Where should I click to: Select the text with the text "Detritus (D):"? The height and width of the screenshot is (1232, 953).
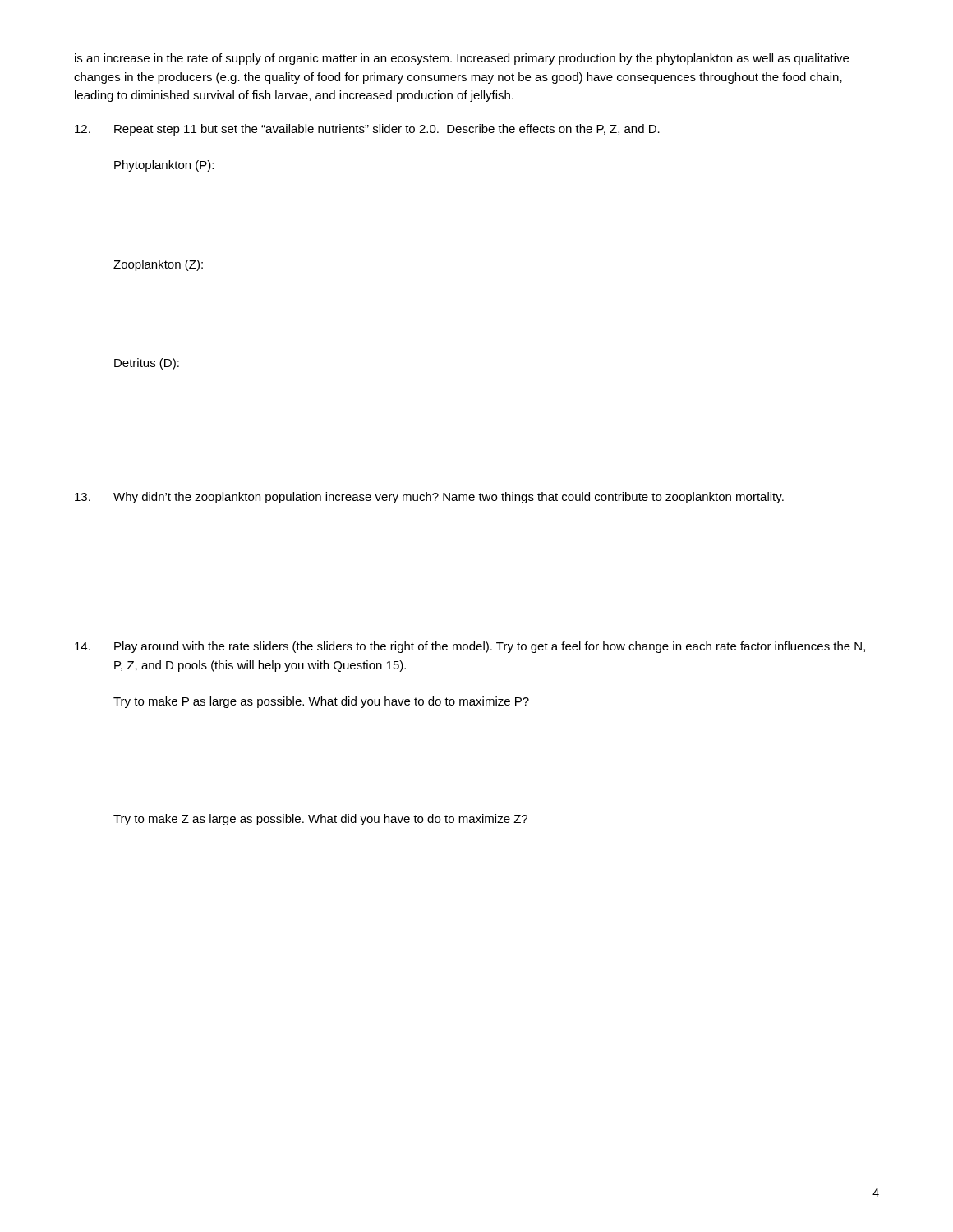click(x=147, y=363)
